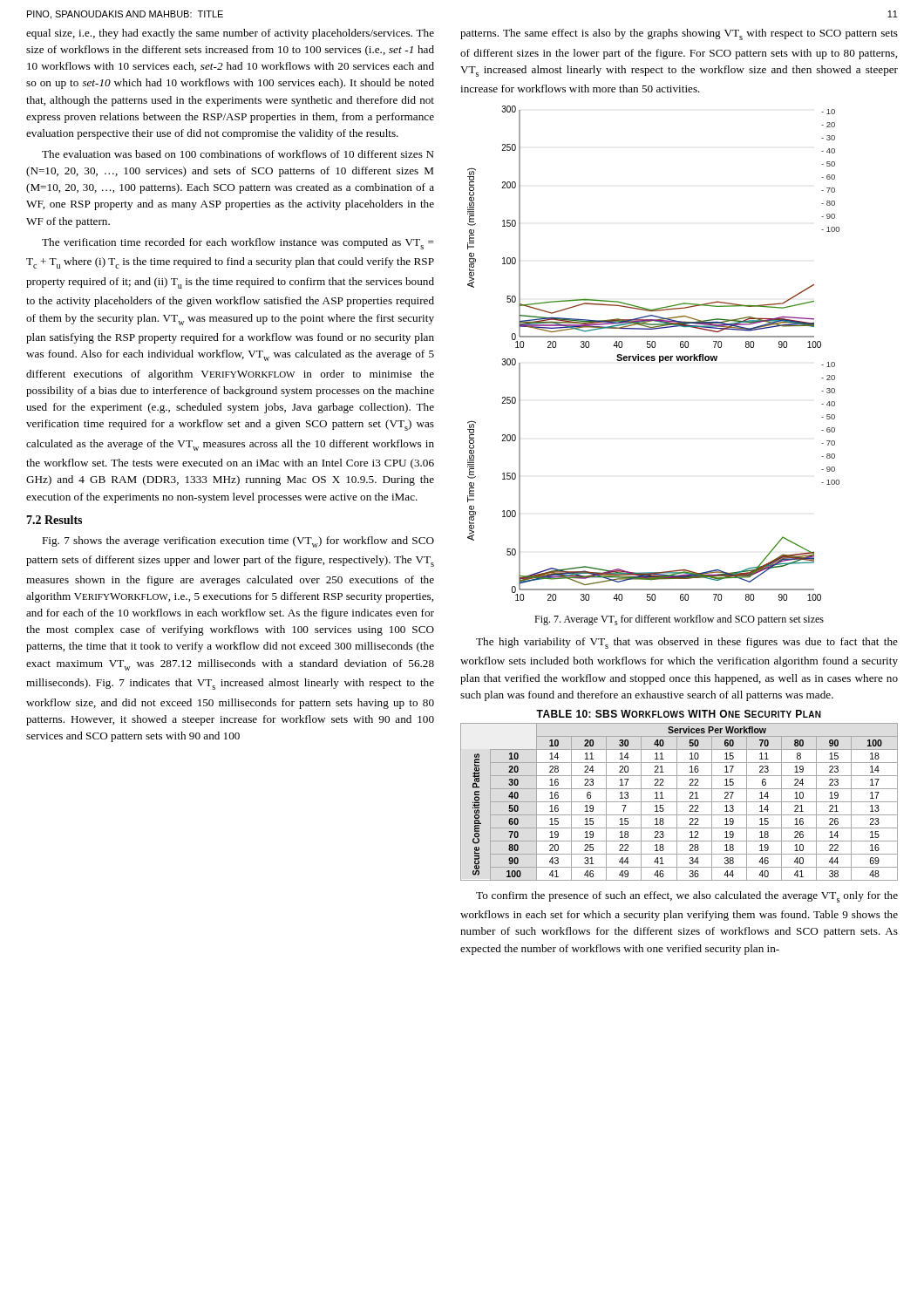Click on the caption containing "Fig. 7. Average VTs for"
The height and width of the screenshot is (1308, 924).
[x=679, y=621]
